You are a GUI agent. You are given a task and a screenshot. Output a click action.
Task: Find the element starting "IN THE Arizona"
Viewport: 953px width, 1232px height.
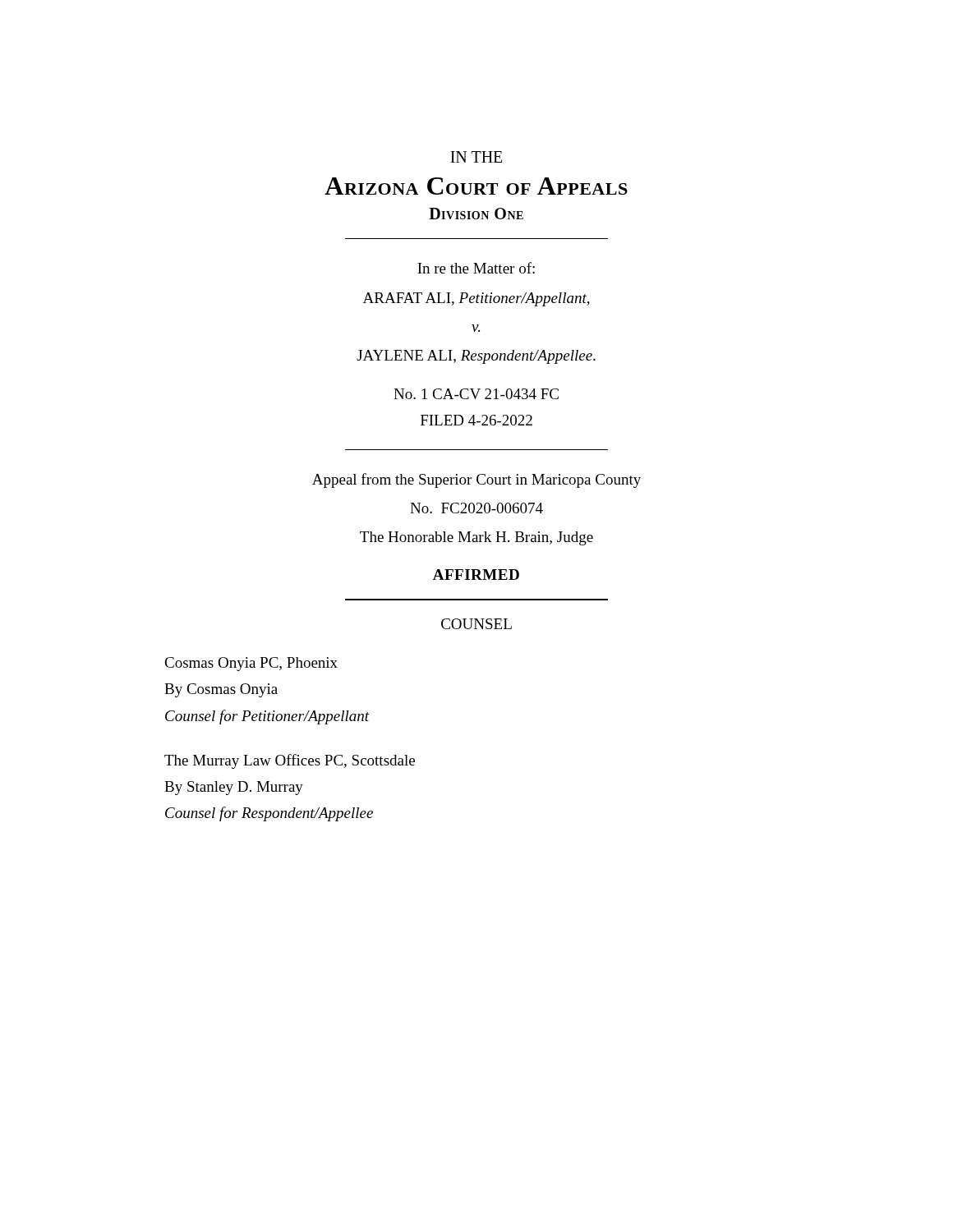pyautogui.click(x=476, y=186)
